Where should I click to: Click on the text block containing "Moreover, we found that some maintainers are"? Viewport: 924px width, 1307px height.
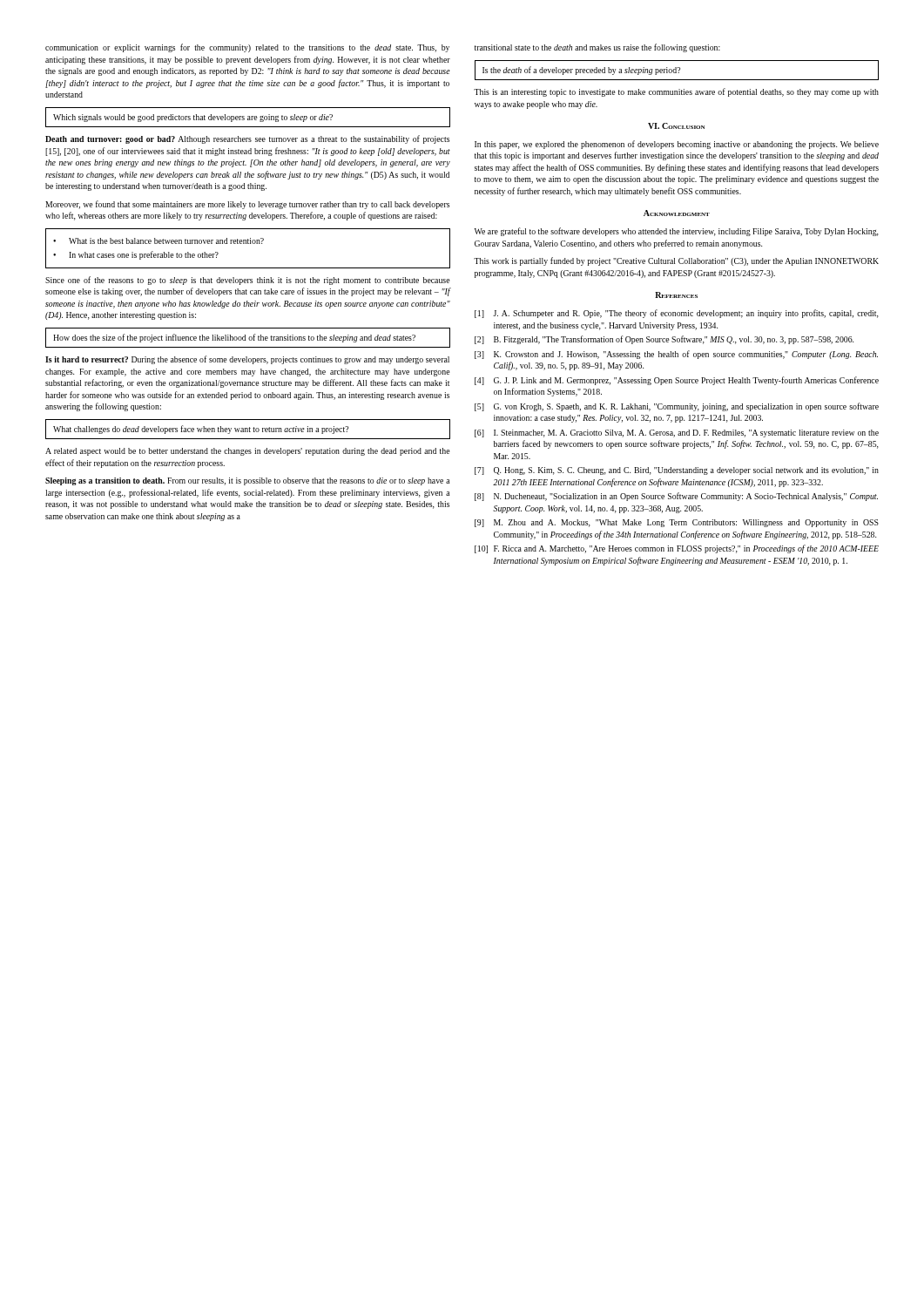click(248, 210)
